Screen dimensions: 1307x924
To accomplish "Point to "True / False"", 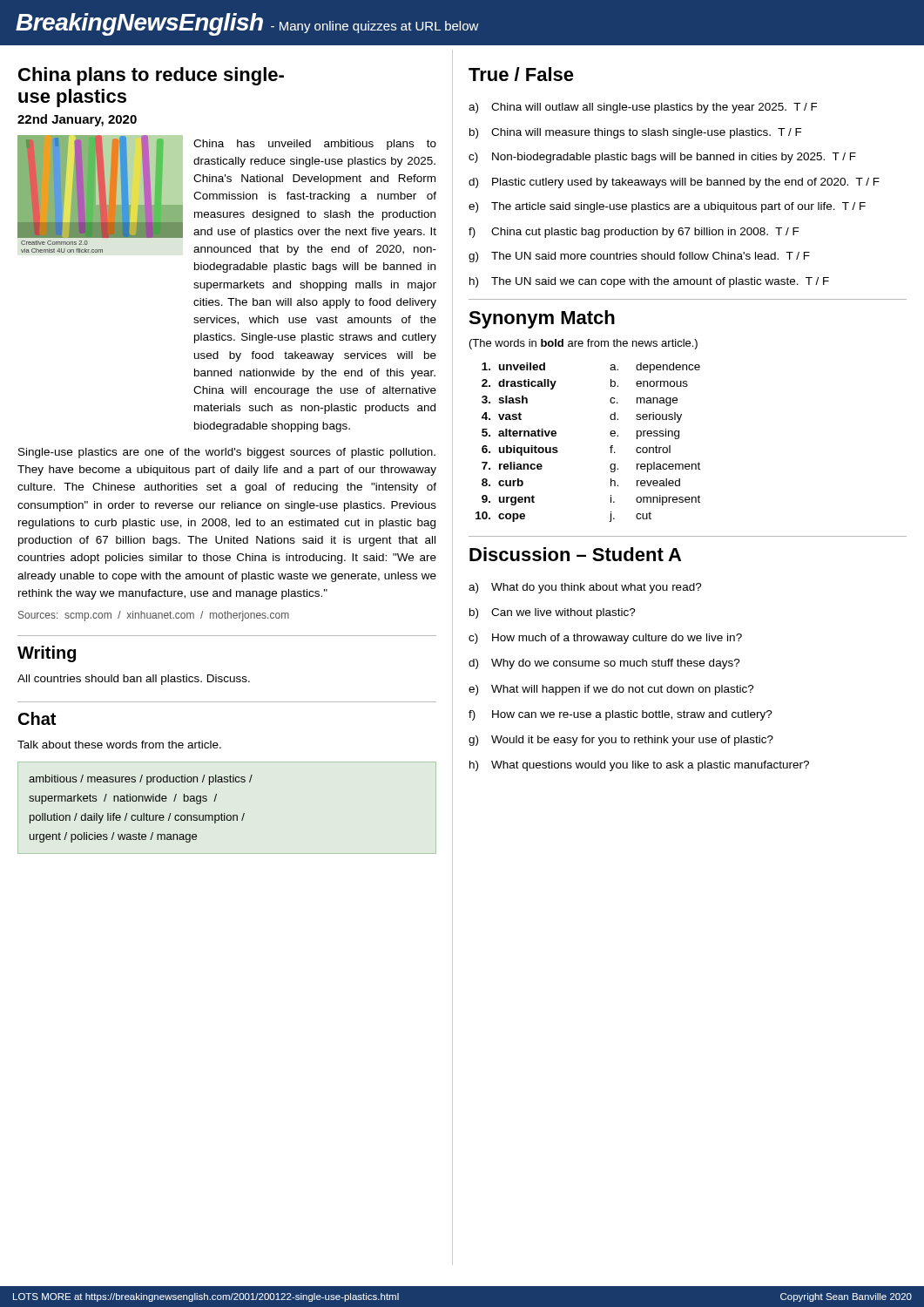I will [521, 75].
